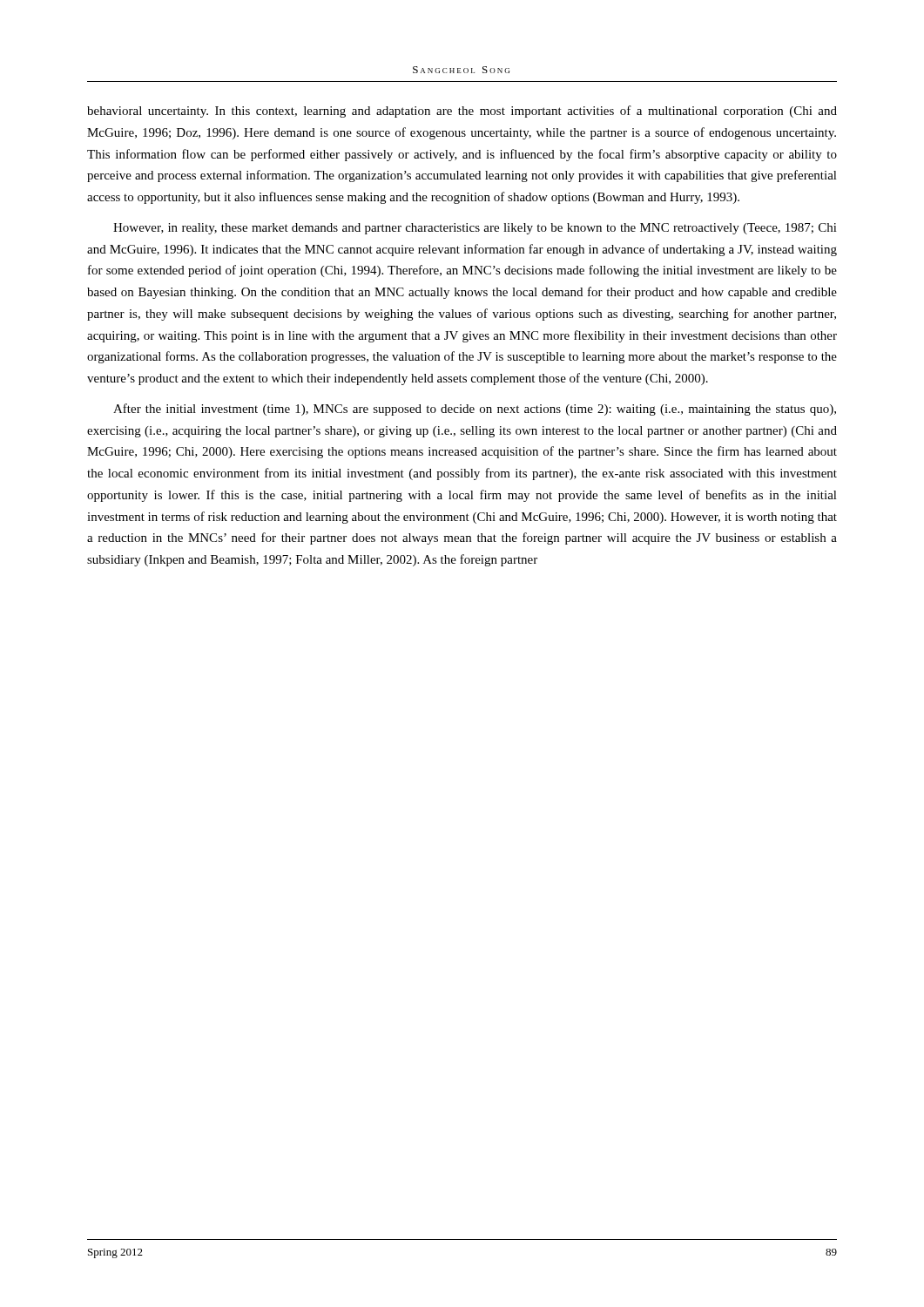Navigate to the text block starting "behavioral uncertainty. In"

462,154
